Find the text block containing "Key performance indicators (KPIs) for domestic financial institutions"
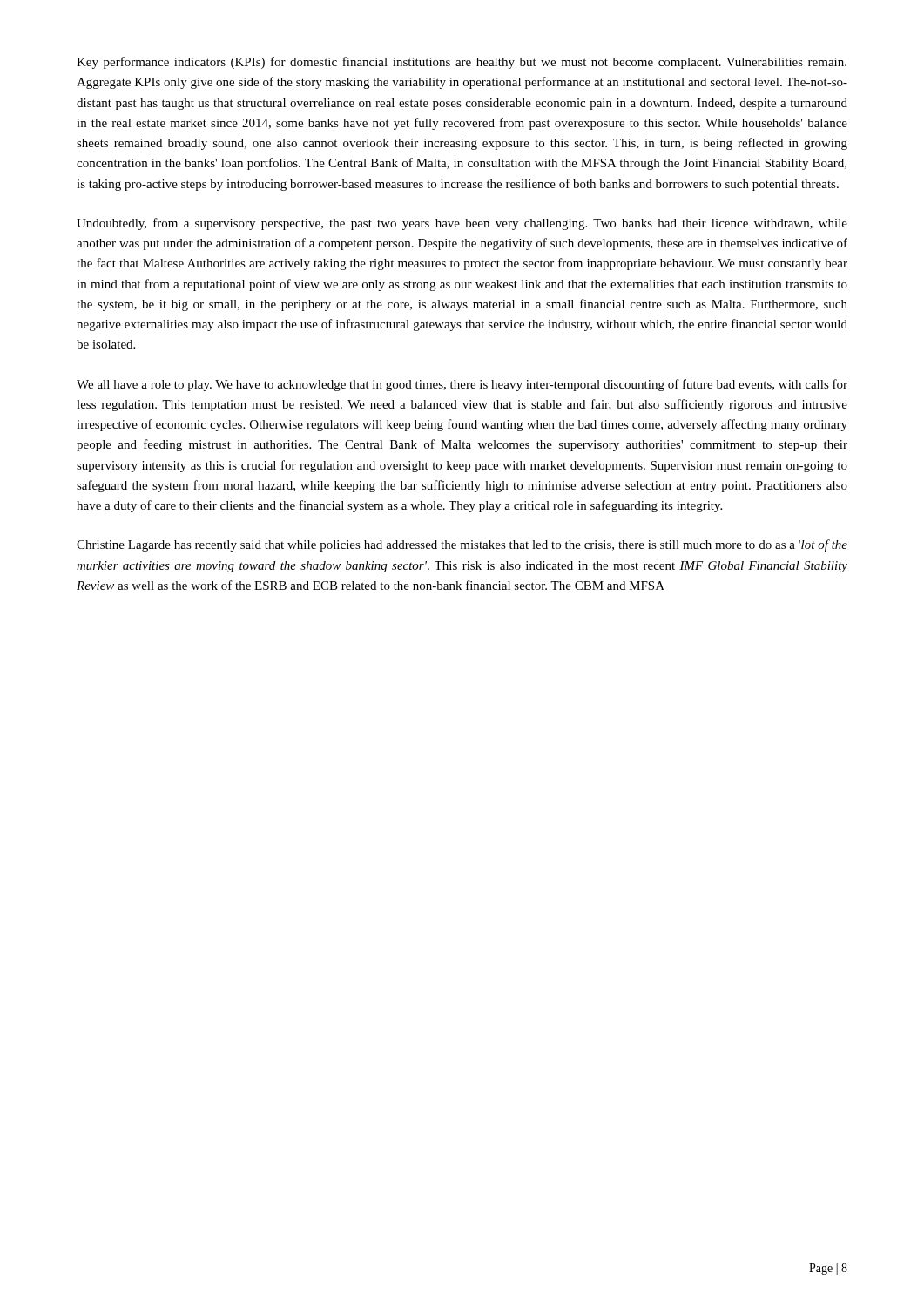Viewport: 924px width, 1307px height. [x=462, y=123]
